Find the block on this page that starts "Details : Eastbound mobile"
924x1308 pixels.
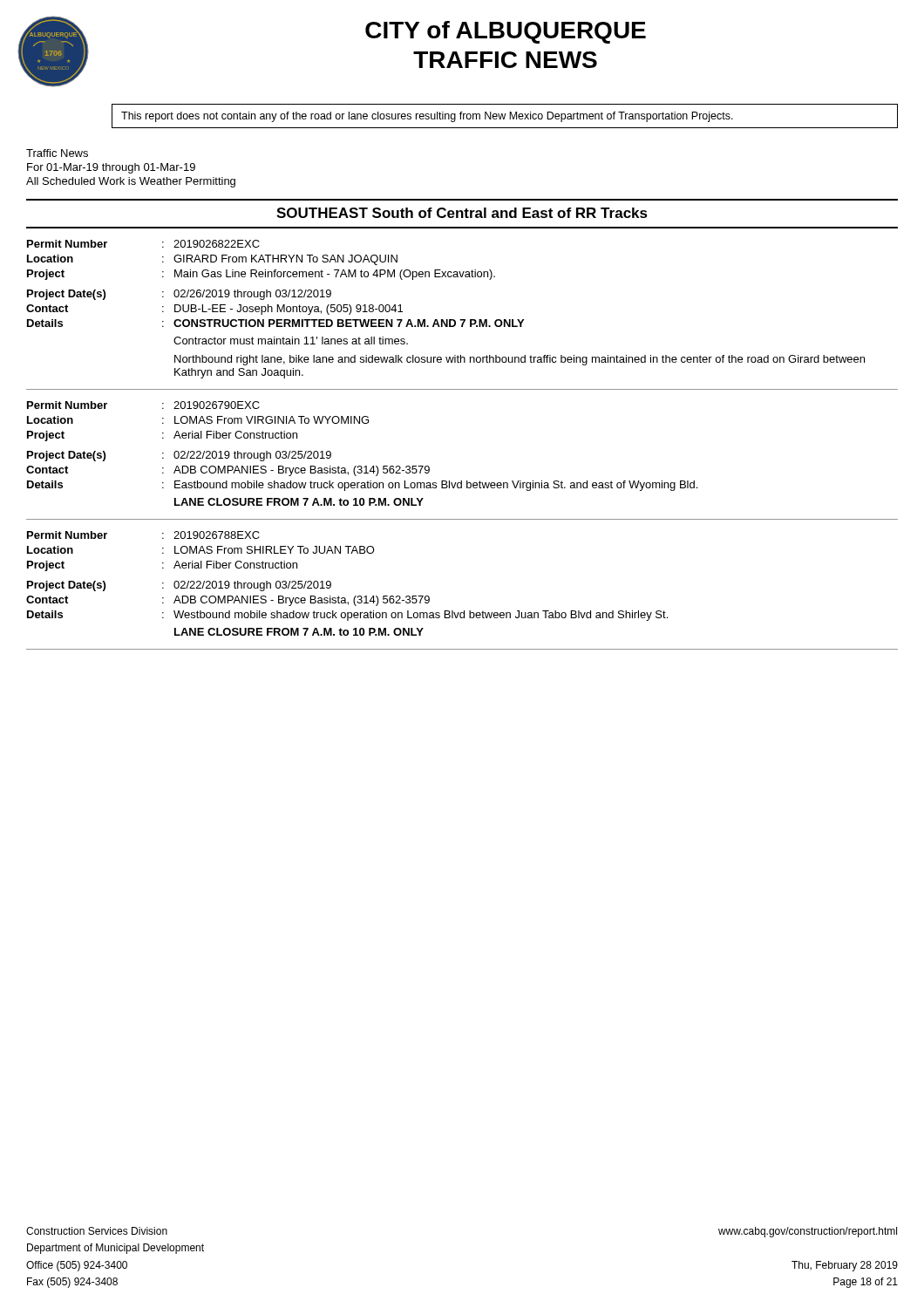pyautogui.click(x=462, y=484)
